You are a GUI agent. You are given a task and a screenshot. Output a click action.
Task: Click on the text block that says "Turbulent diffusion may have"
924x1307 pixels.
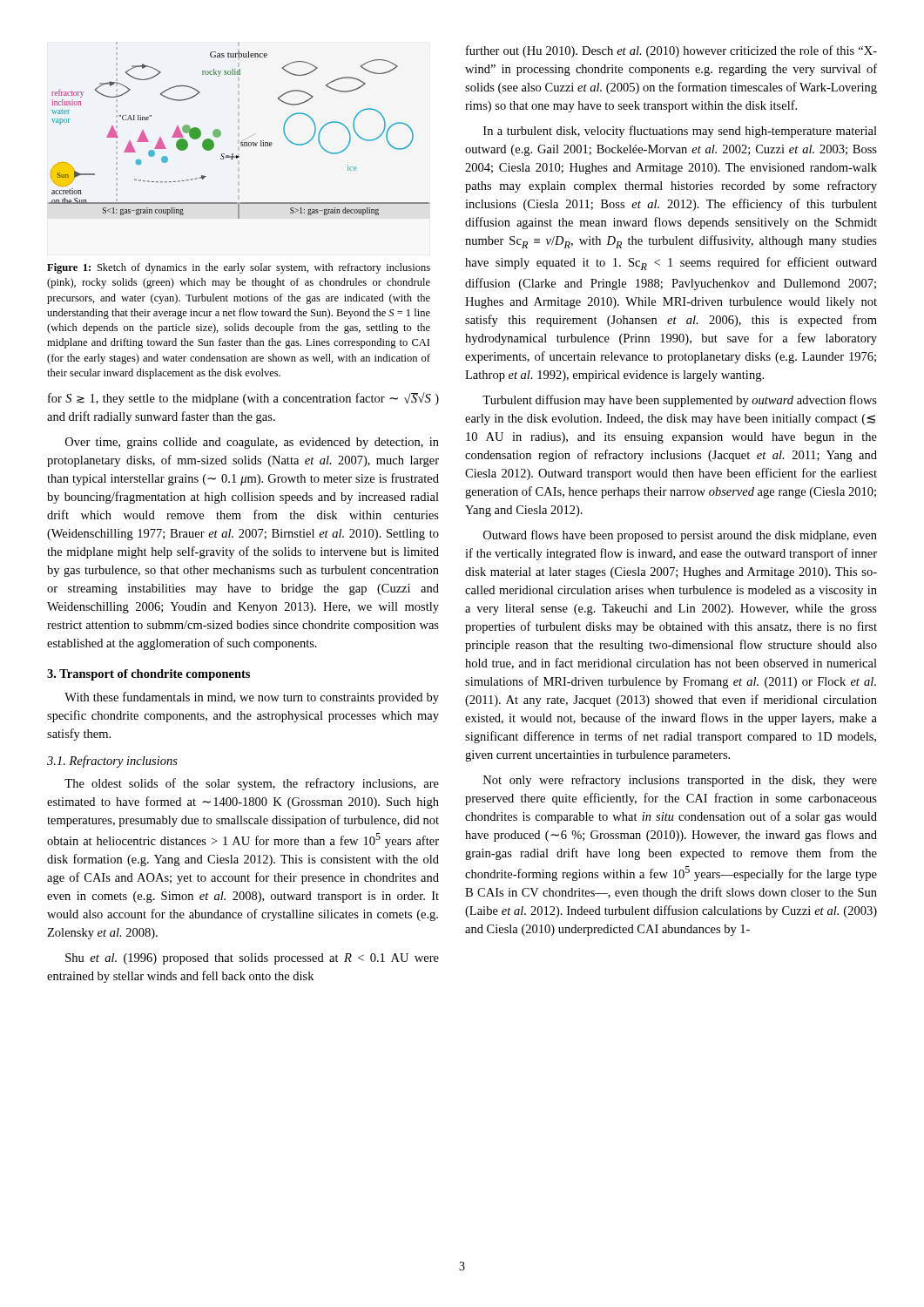coord(671,455)
